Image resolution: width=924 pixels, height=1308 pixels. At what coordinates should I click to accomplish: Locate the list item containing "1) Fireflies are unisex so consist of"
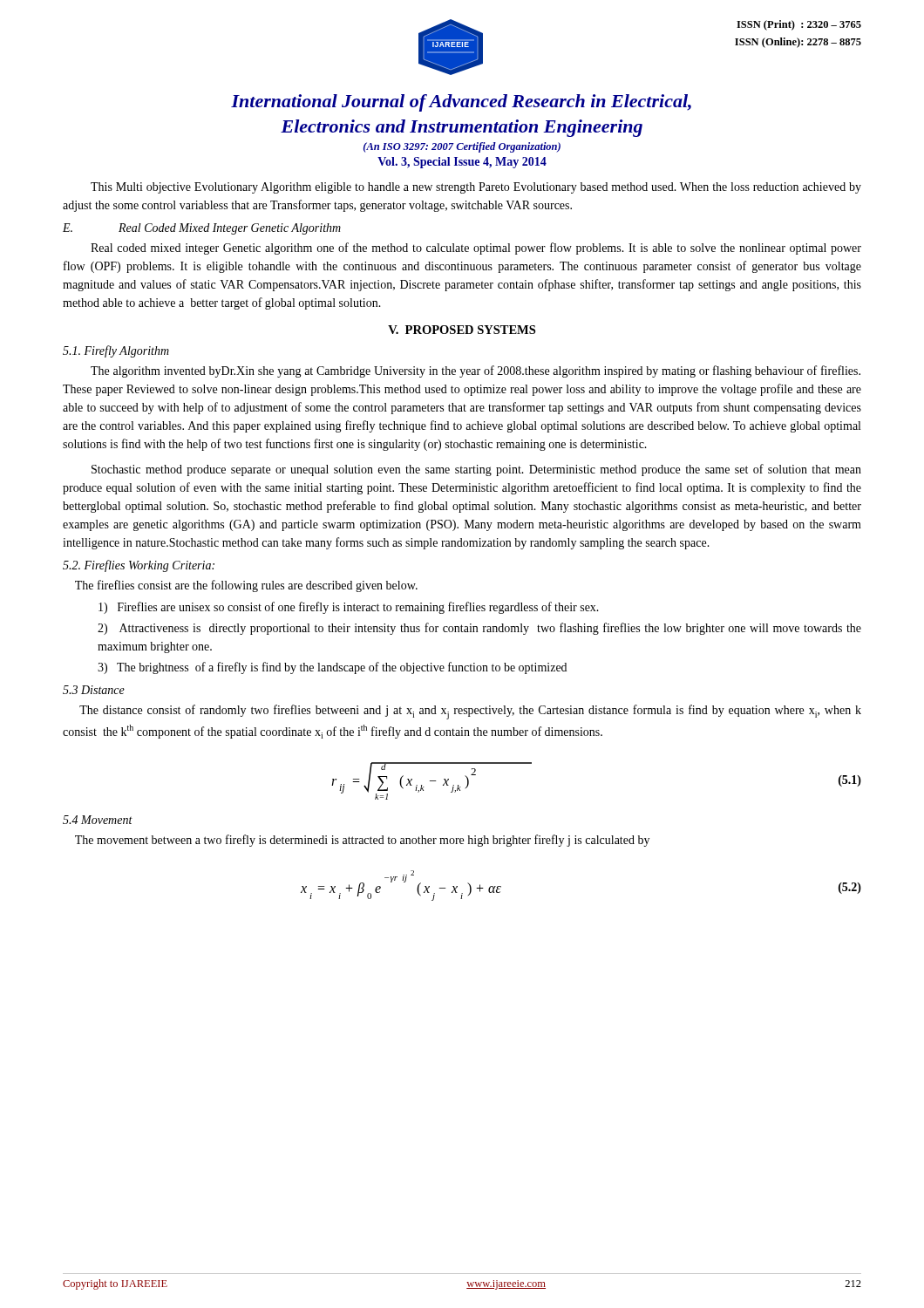[x=348, y=608]
